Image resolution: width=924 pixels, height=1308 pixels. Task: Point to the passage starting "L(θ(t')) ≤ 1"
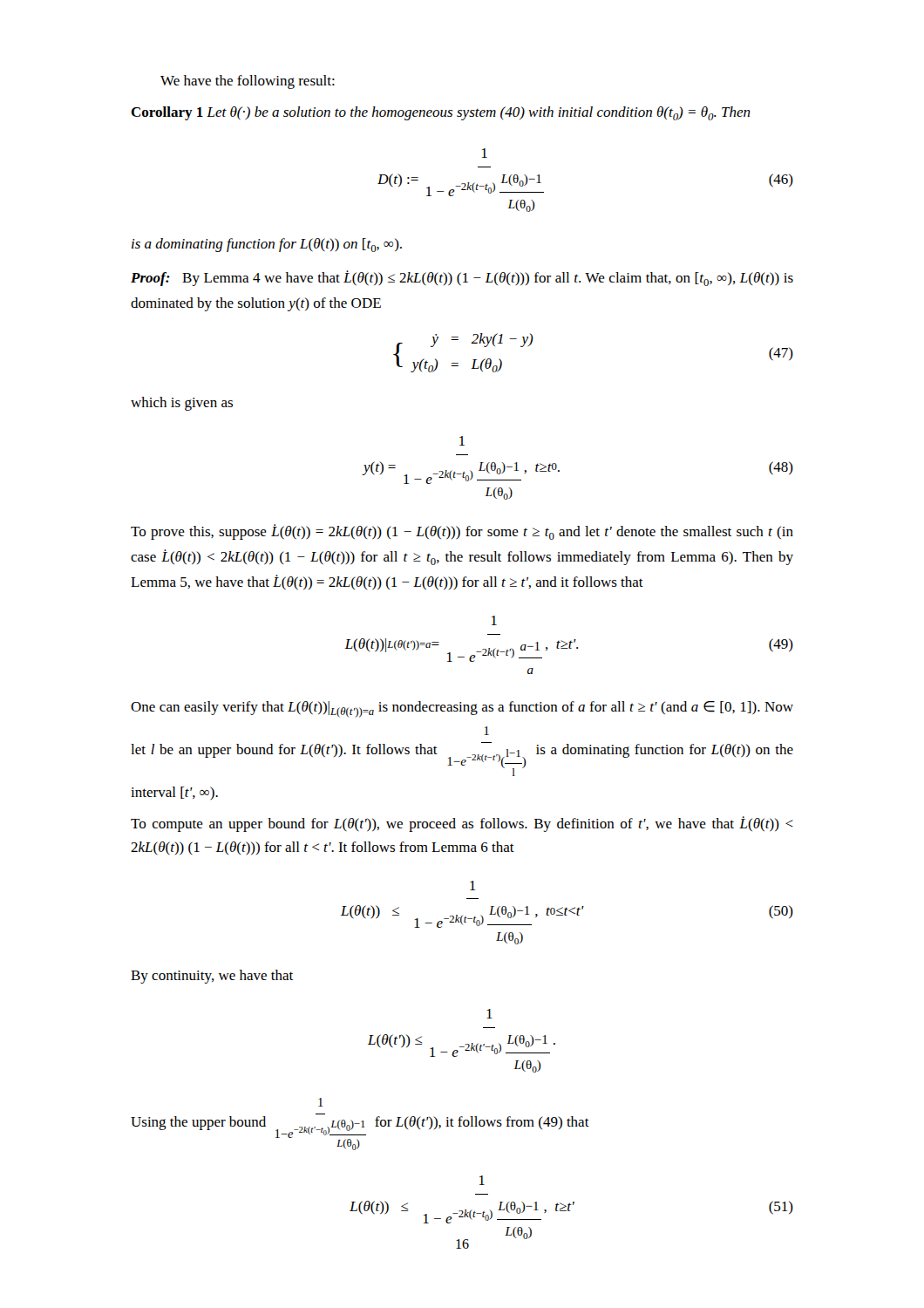[462, 1040]
